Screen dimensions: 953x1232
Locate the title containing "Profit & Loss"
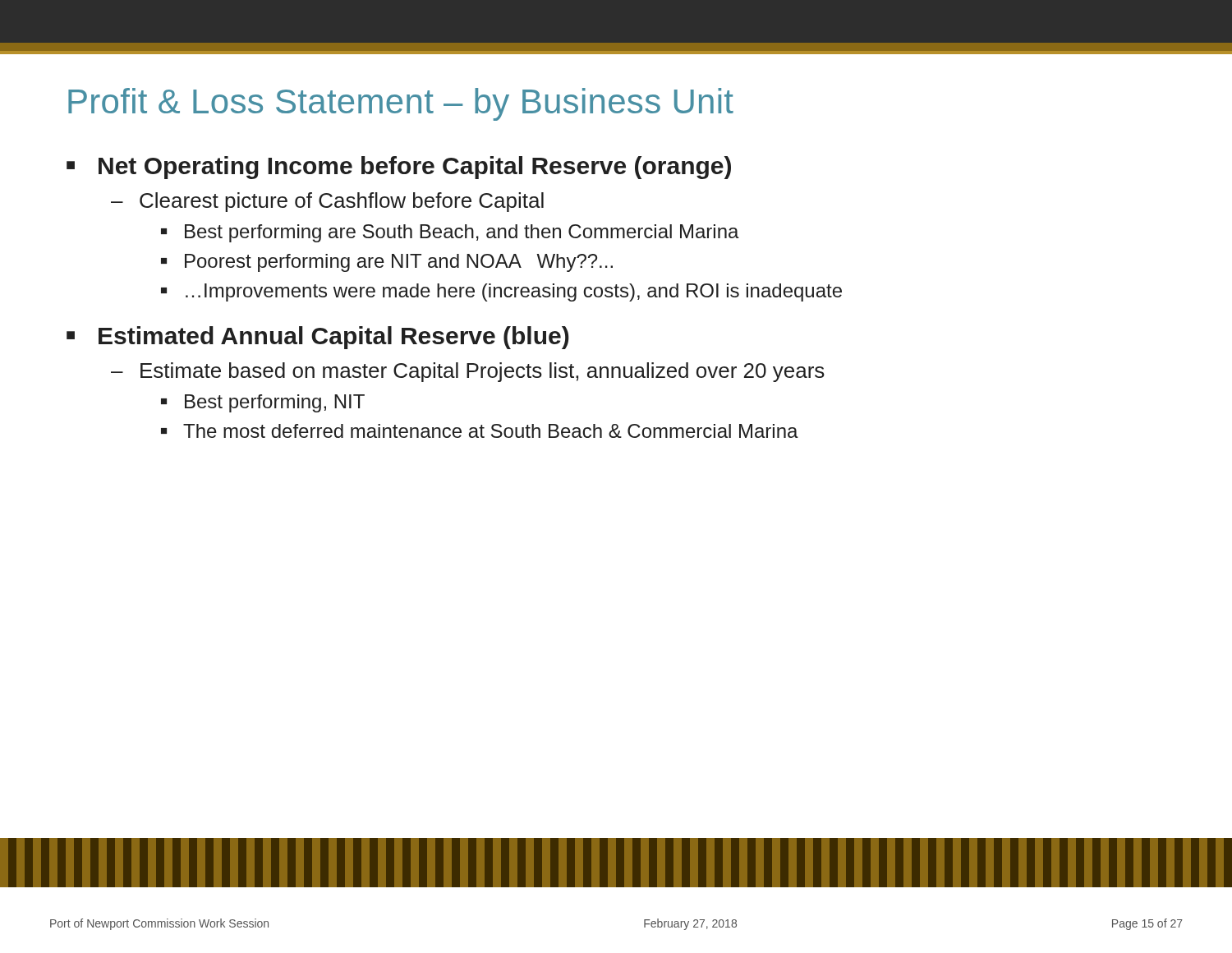[400, 101]
